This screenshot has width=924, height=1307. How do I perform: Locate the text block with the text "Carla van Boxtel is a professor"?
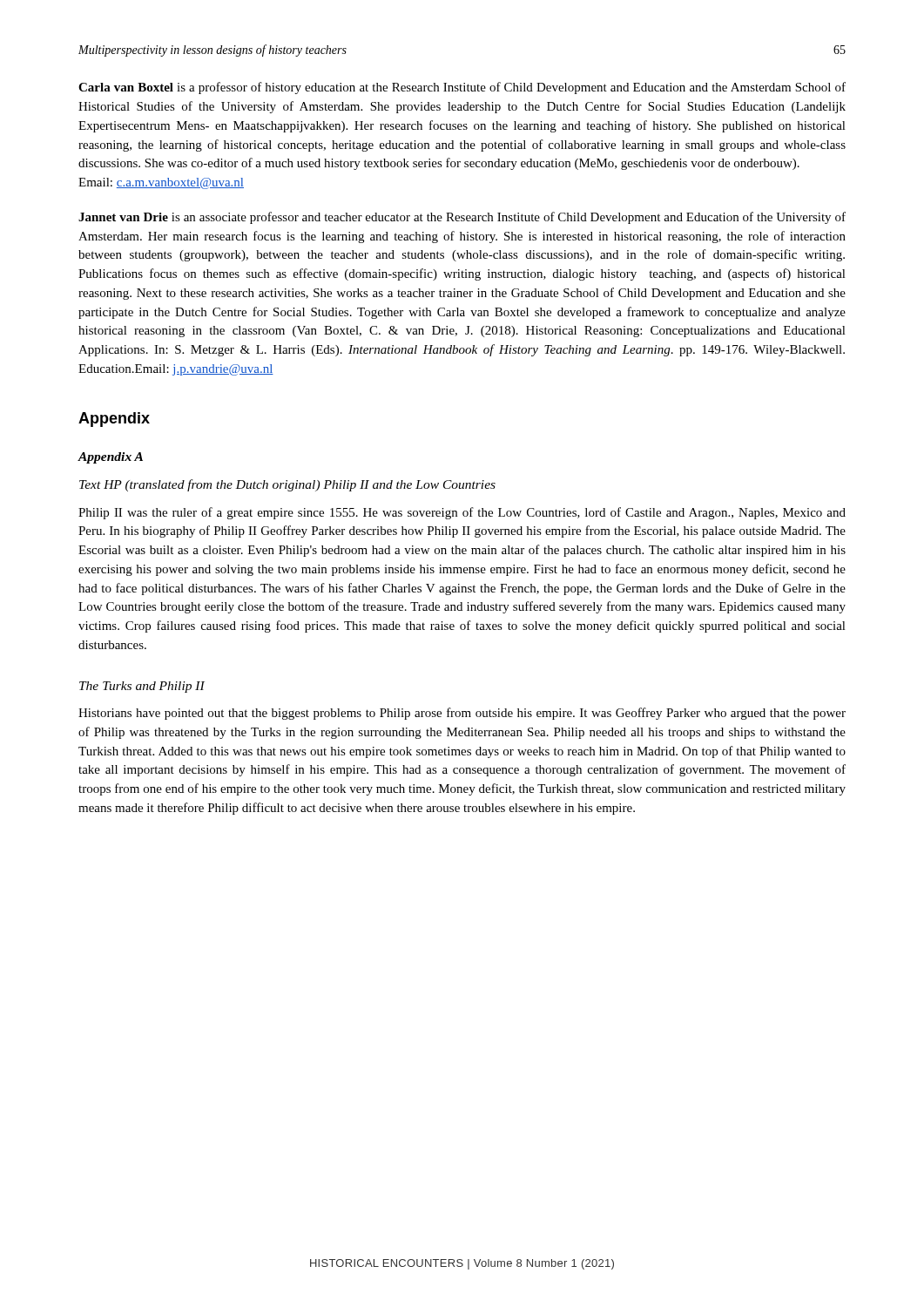462,136
